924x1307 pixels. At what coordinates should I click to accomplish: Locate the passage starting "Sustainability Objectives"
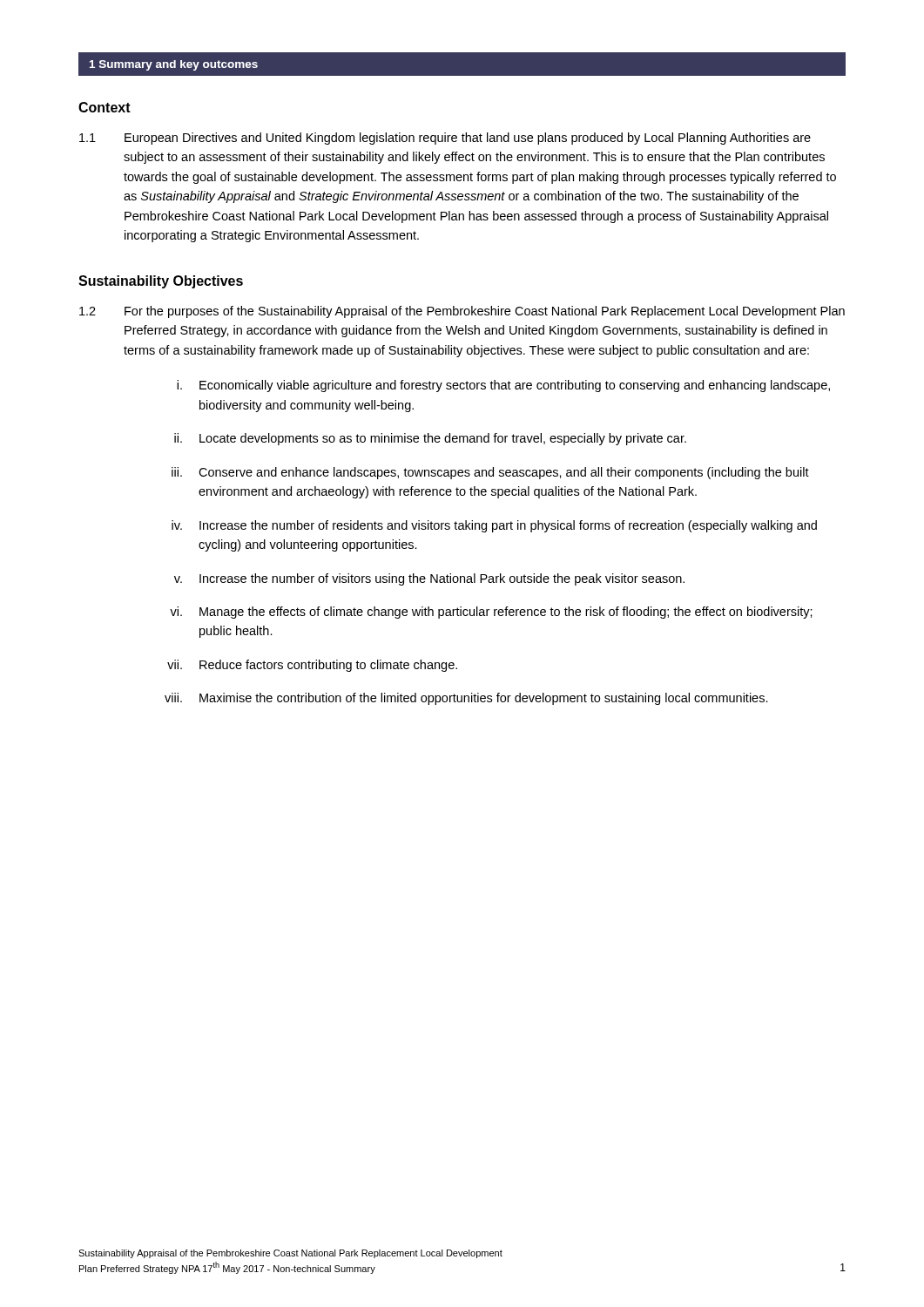tap(161, 281)
